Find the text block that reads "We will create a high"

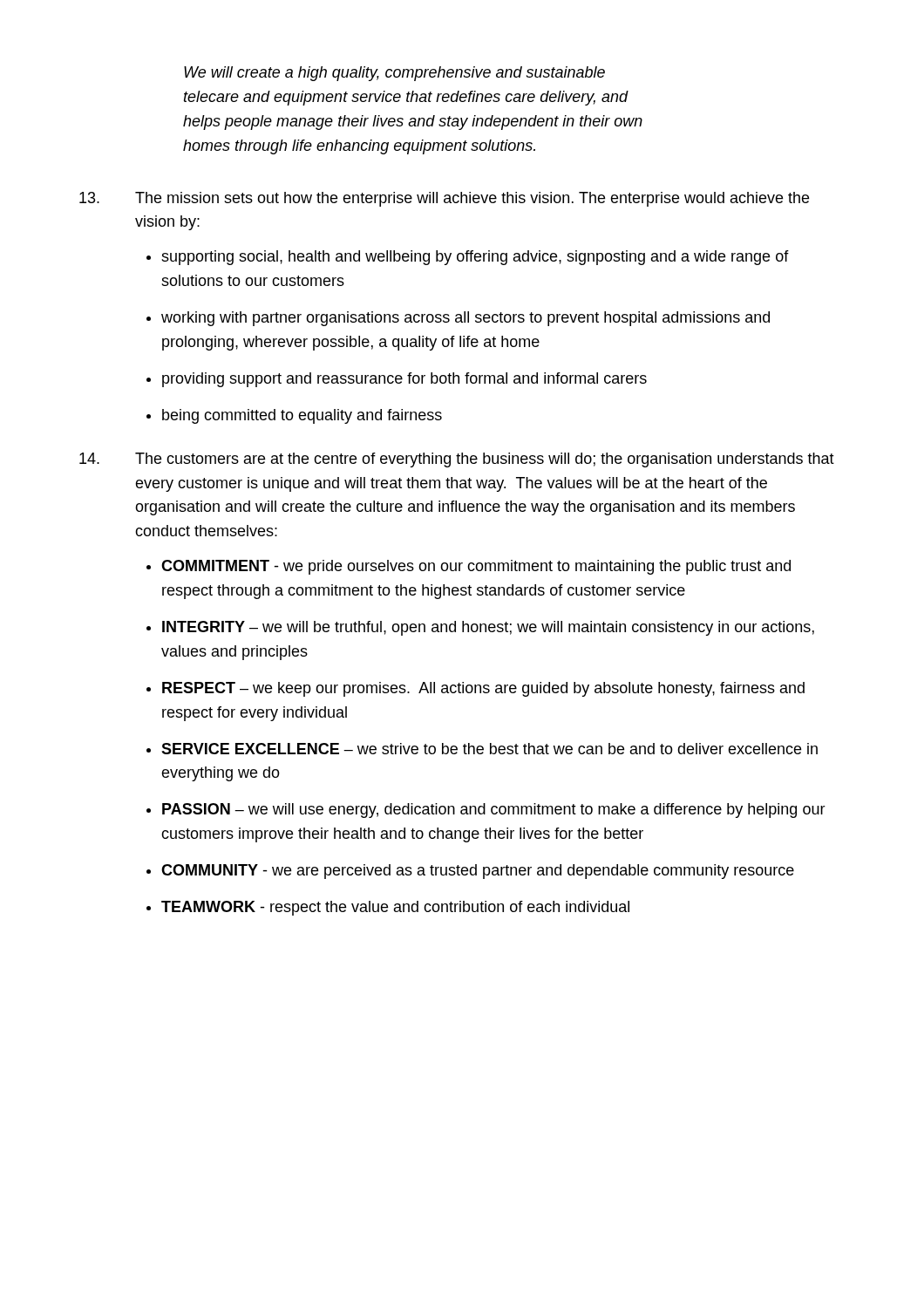coord(413,109)
